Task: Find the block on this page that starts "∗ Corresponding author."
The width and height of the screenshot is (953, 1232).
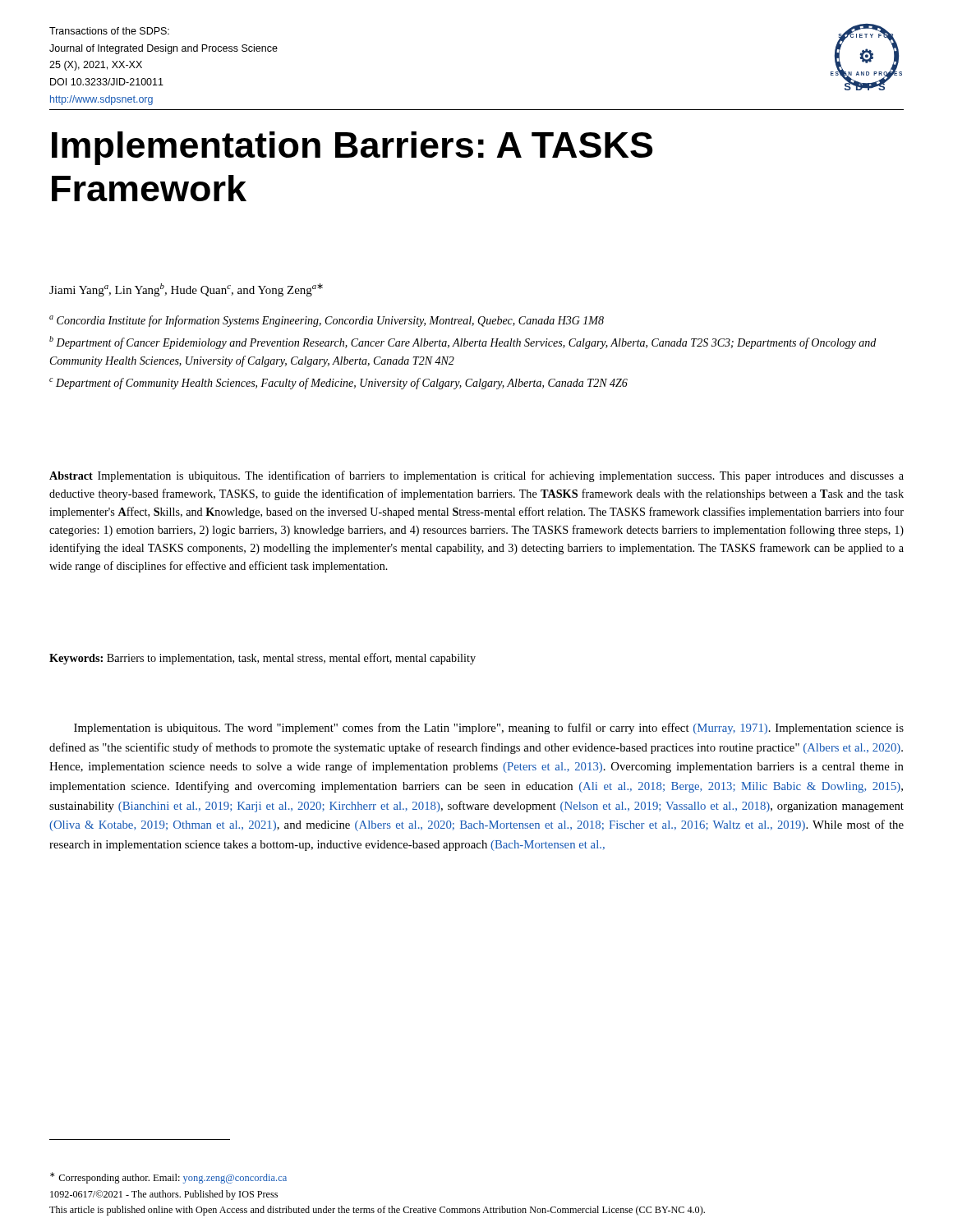Action: point(168,1177)
